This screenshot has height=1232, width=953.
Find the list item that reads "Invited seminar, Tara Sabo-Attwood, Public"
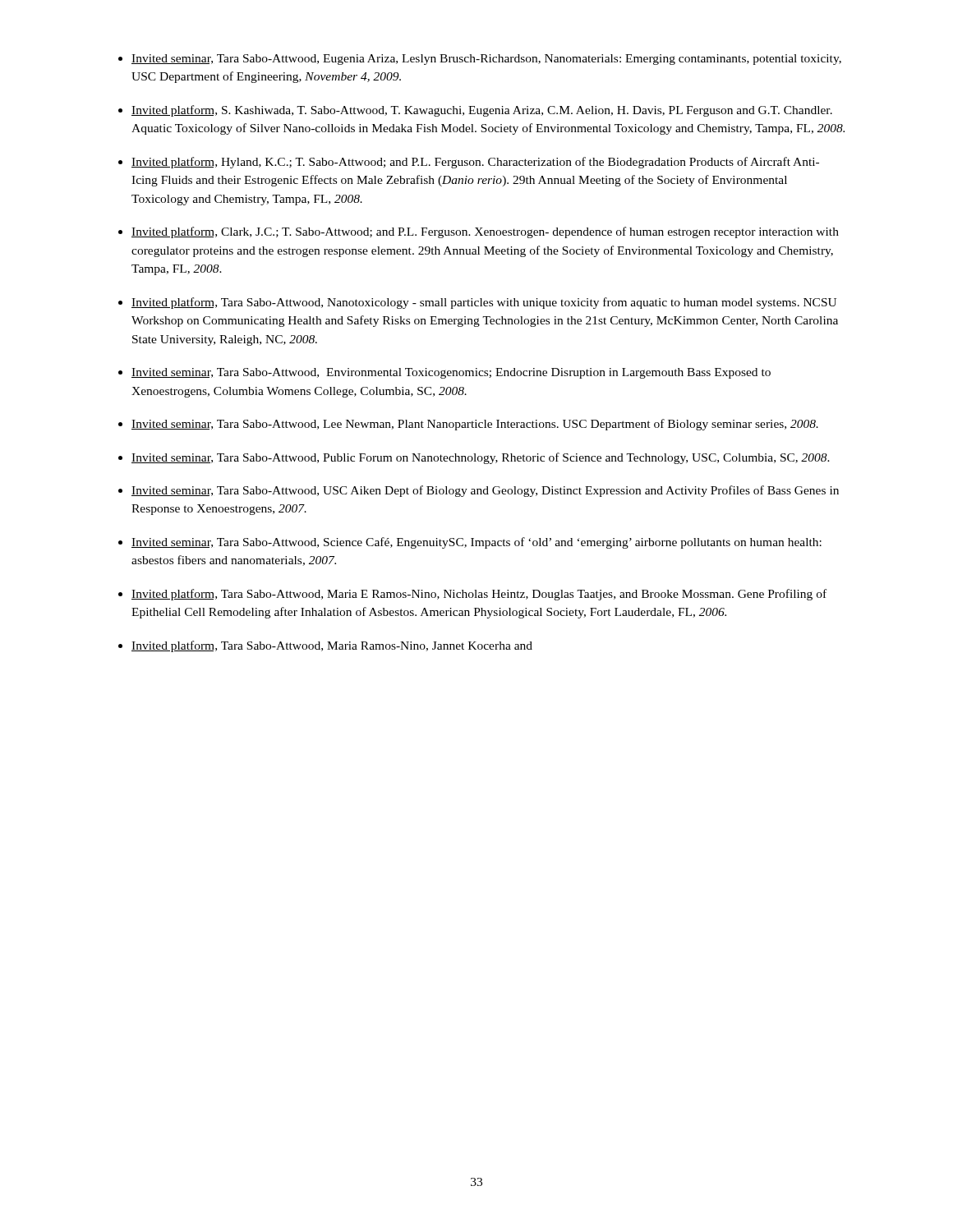489,457
